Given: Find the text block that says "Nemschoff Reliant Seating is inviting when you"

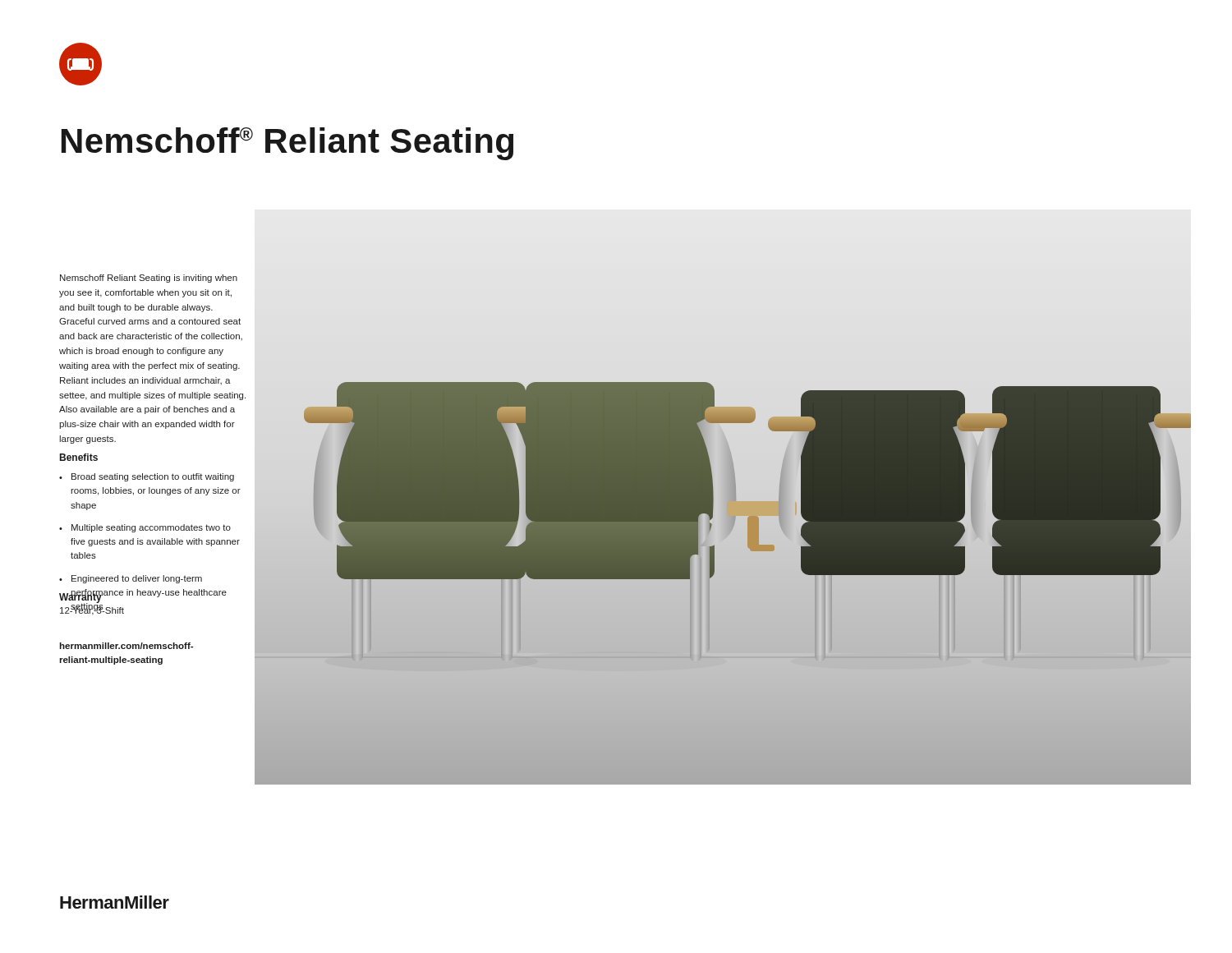Looking at the screenshot, I should (153, 358).
